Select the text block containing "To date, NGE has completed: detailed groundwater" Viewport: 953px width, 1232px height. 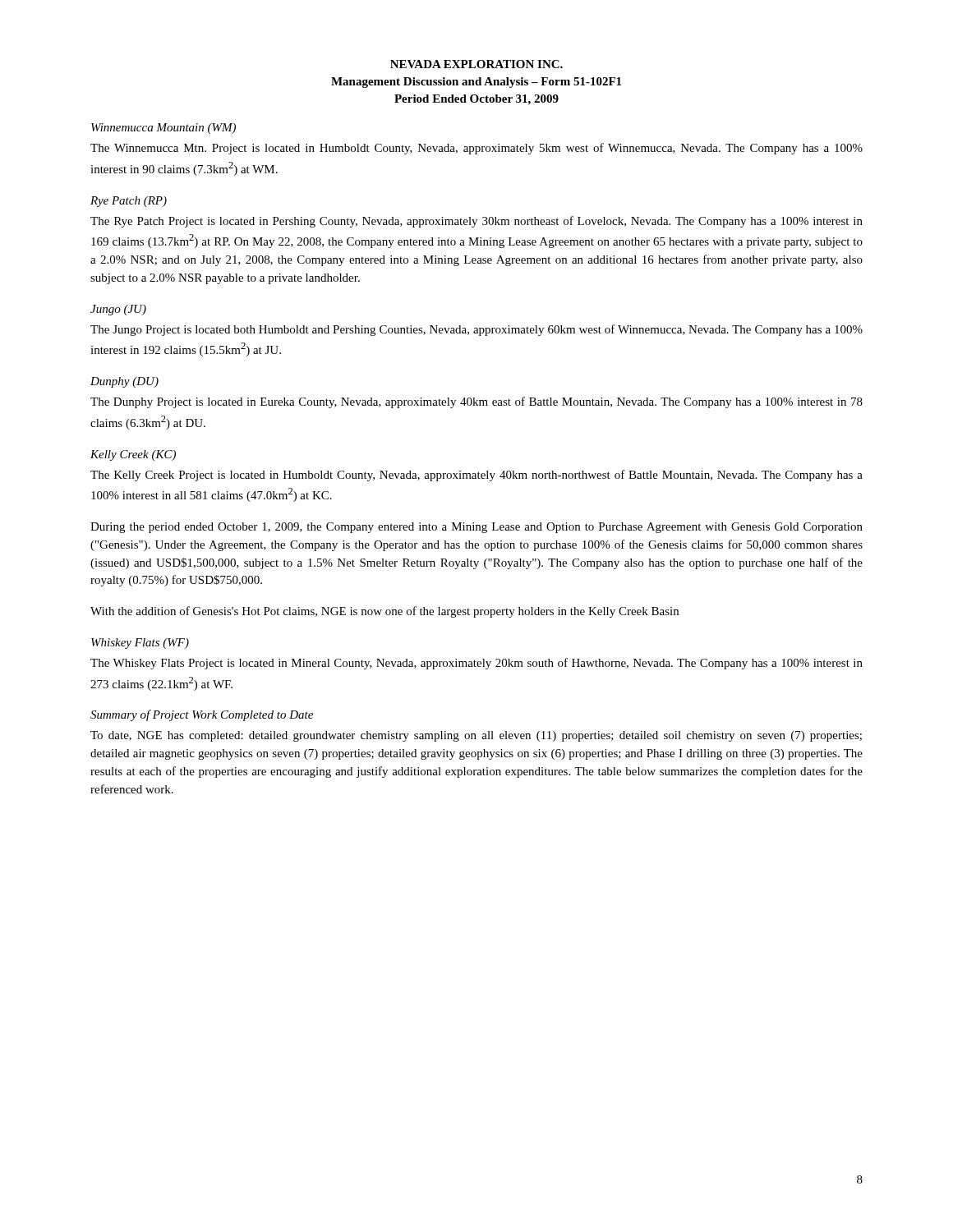coord(476,763)
